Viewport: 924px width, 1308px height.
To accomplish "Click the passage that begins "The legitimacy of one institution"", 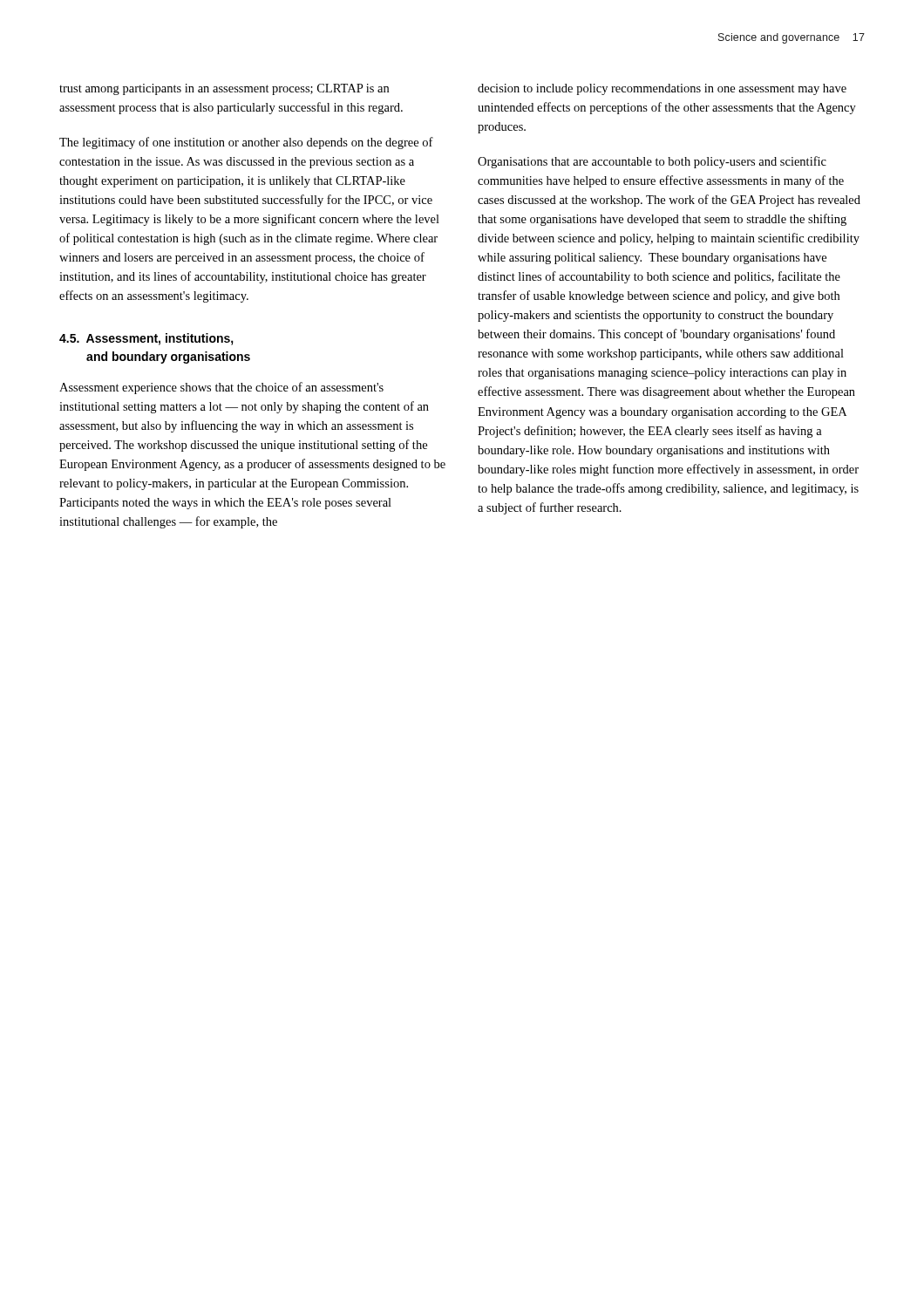I will (249, 219).
